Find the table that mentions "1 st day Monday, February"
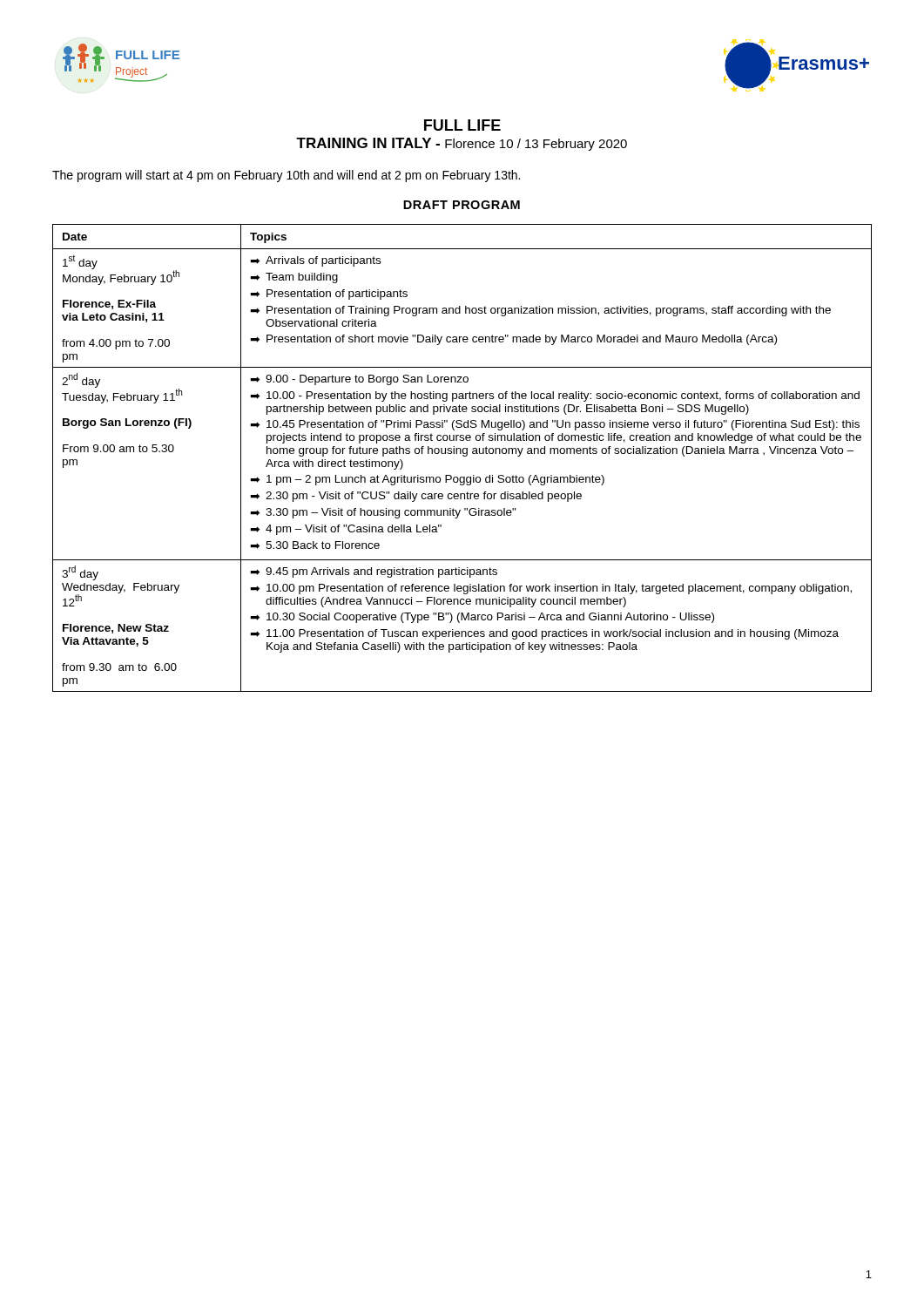Image resolution: width=924 pixels, height=1307 pixels. (462, 458)
